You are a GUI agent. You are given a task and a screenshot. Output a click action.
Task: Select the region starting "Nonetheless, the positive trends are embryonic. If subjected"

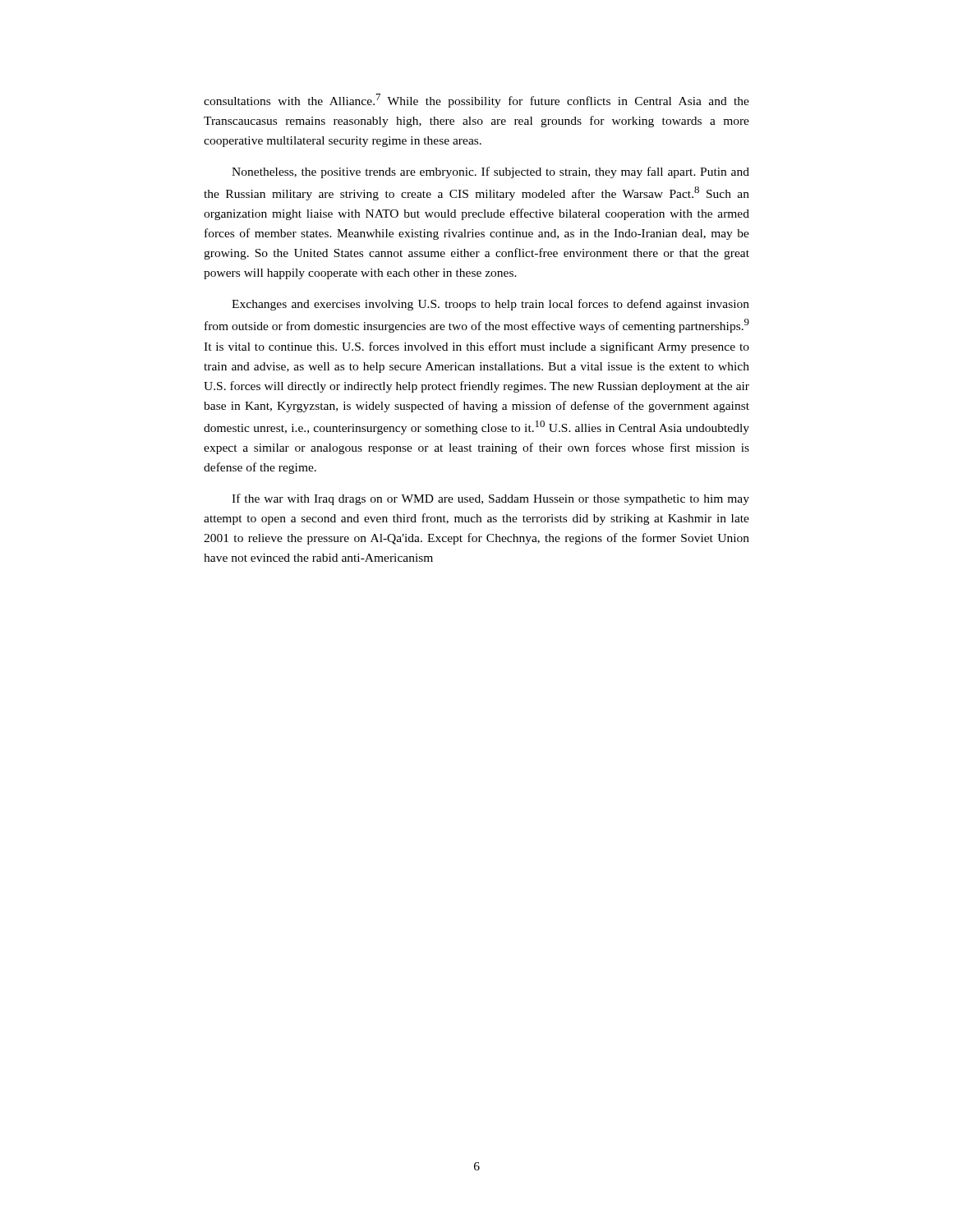[x=476, y=222]
